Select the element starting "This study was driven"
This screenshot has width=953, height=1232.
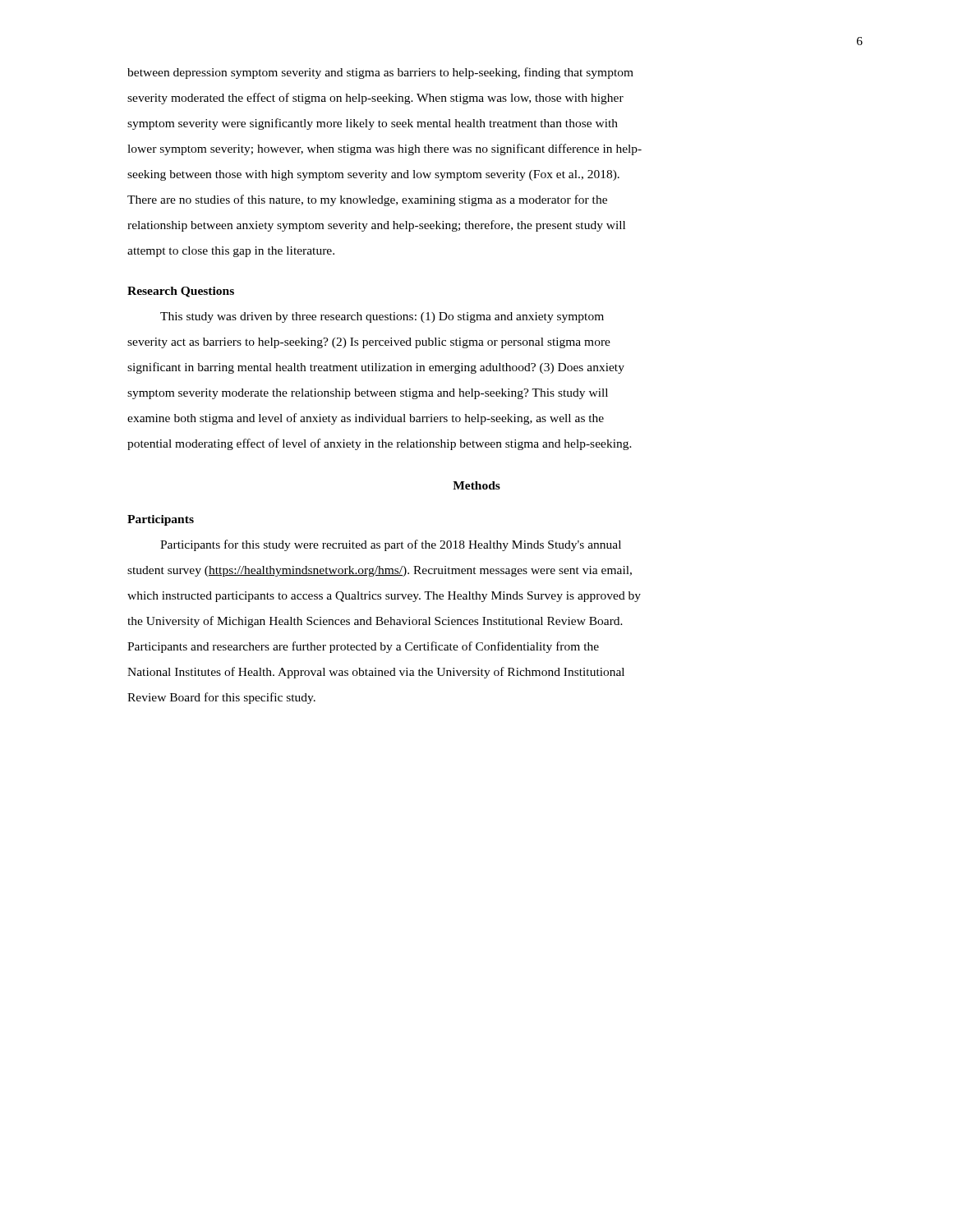pyautogui.click(x=476, y=379)
